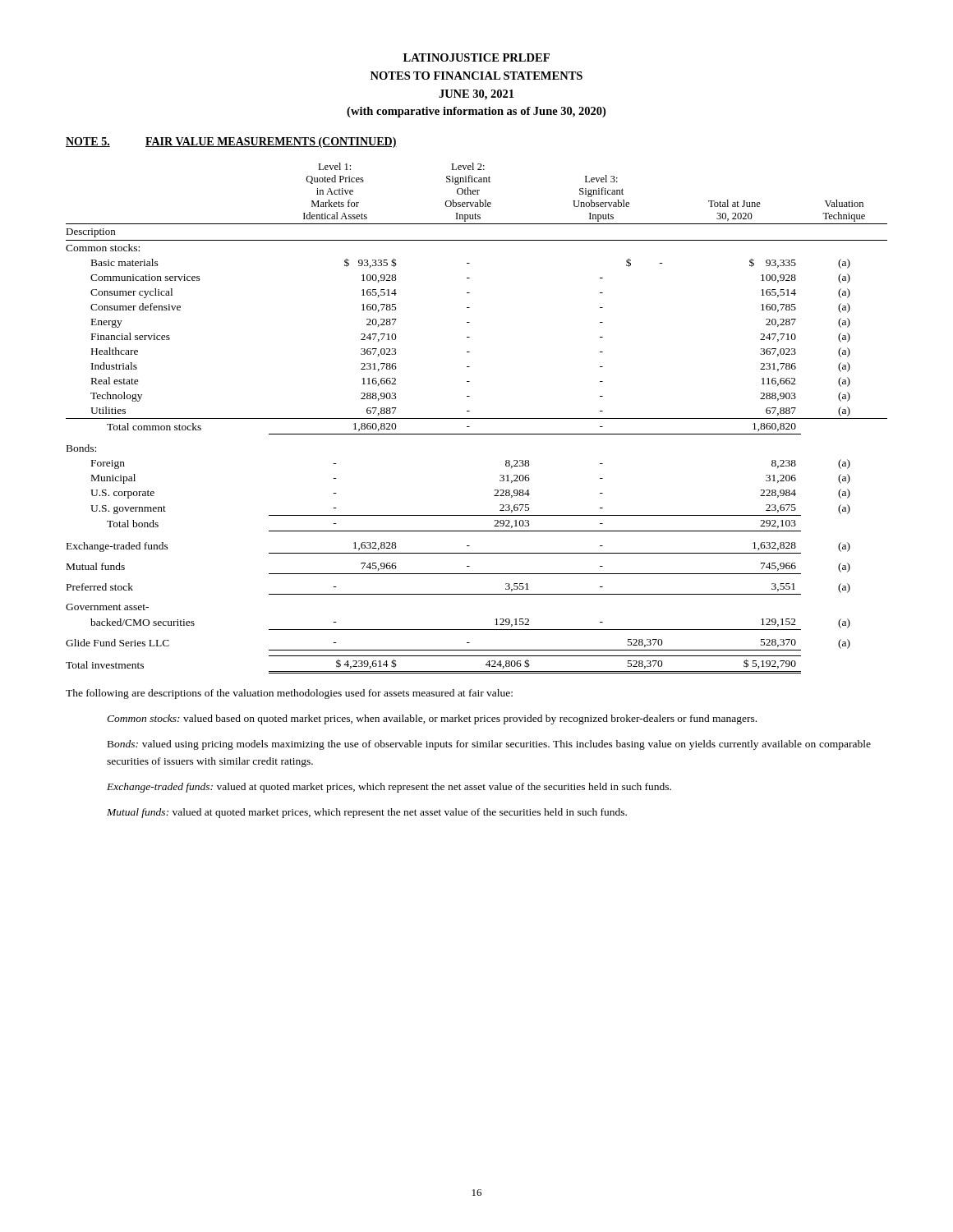Screen dimensions: 1232x953
Task: Find the title
Action: point(476,85)
